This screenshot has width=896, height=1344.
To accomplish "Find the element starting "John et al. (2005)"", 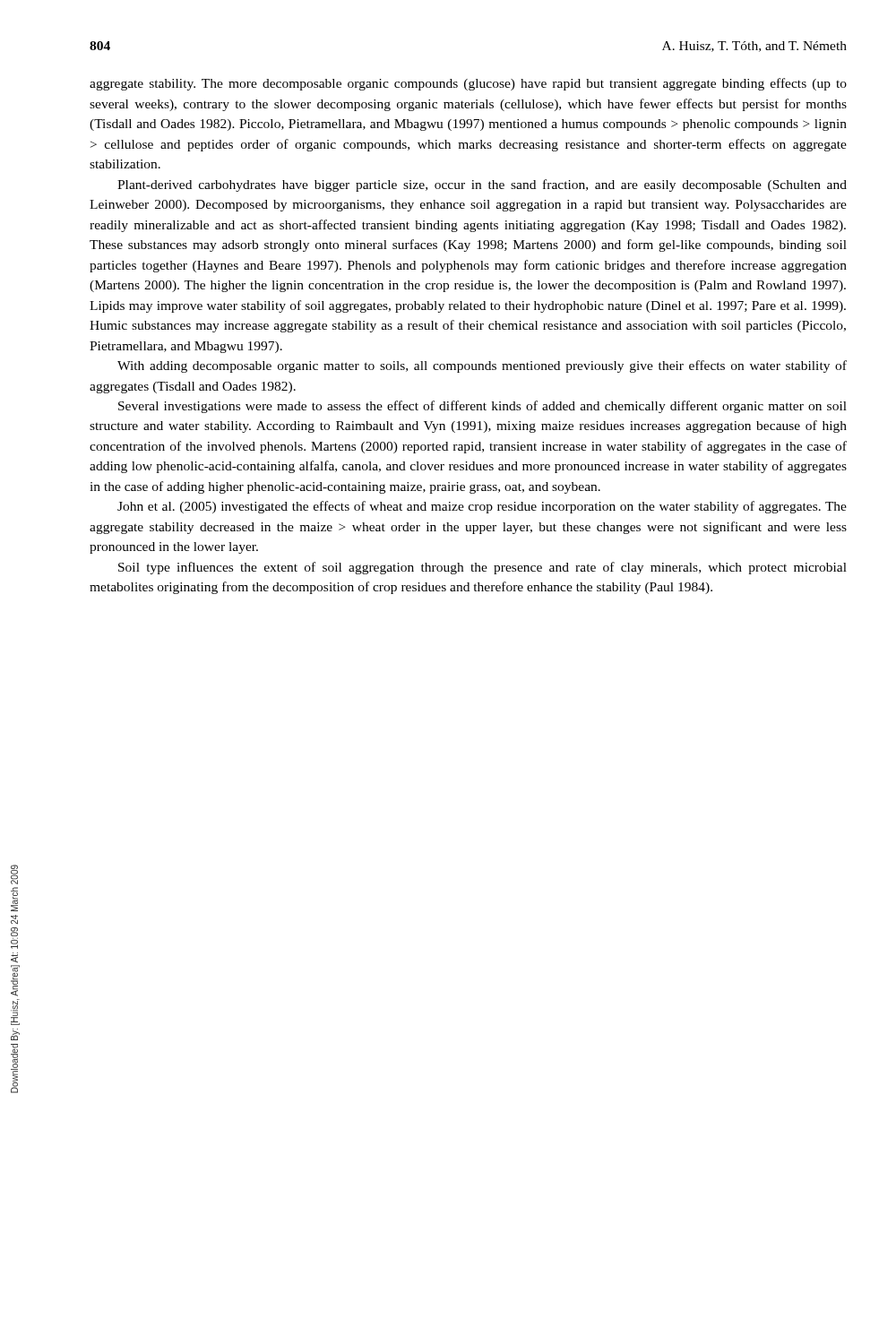I will [468, 527].
